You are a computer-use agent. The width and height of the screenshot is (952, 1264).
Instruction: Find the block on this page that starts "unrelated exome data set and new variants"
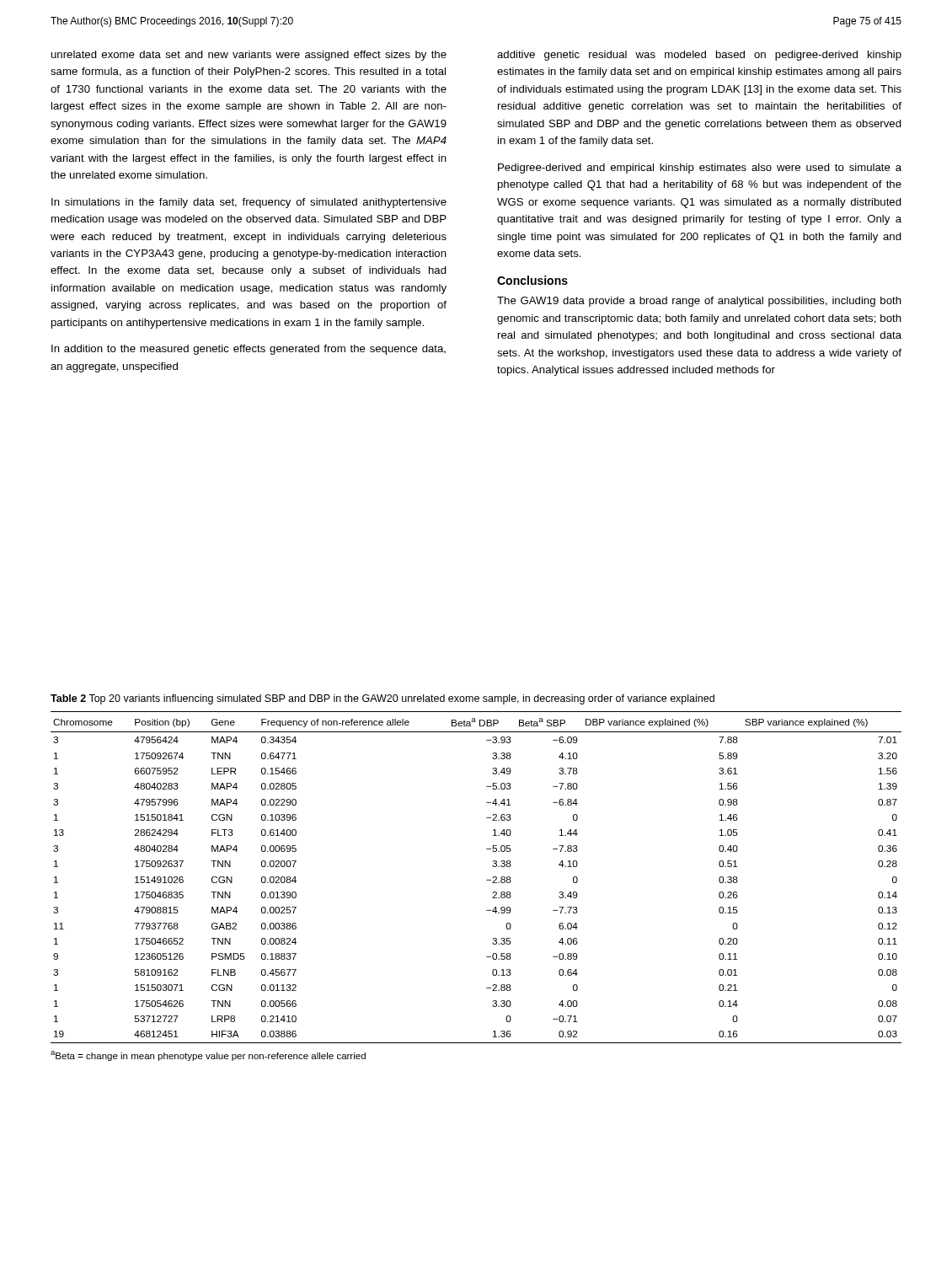(249, 115)
